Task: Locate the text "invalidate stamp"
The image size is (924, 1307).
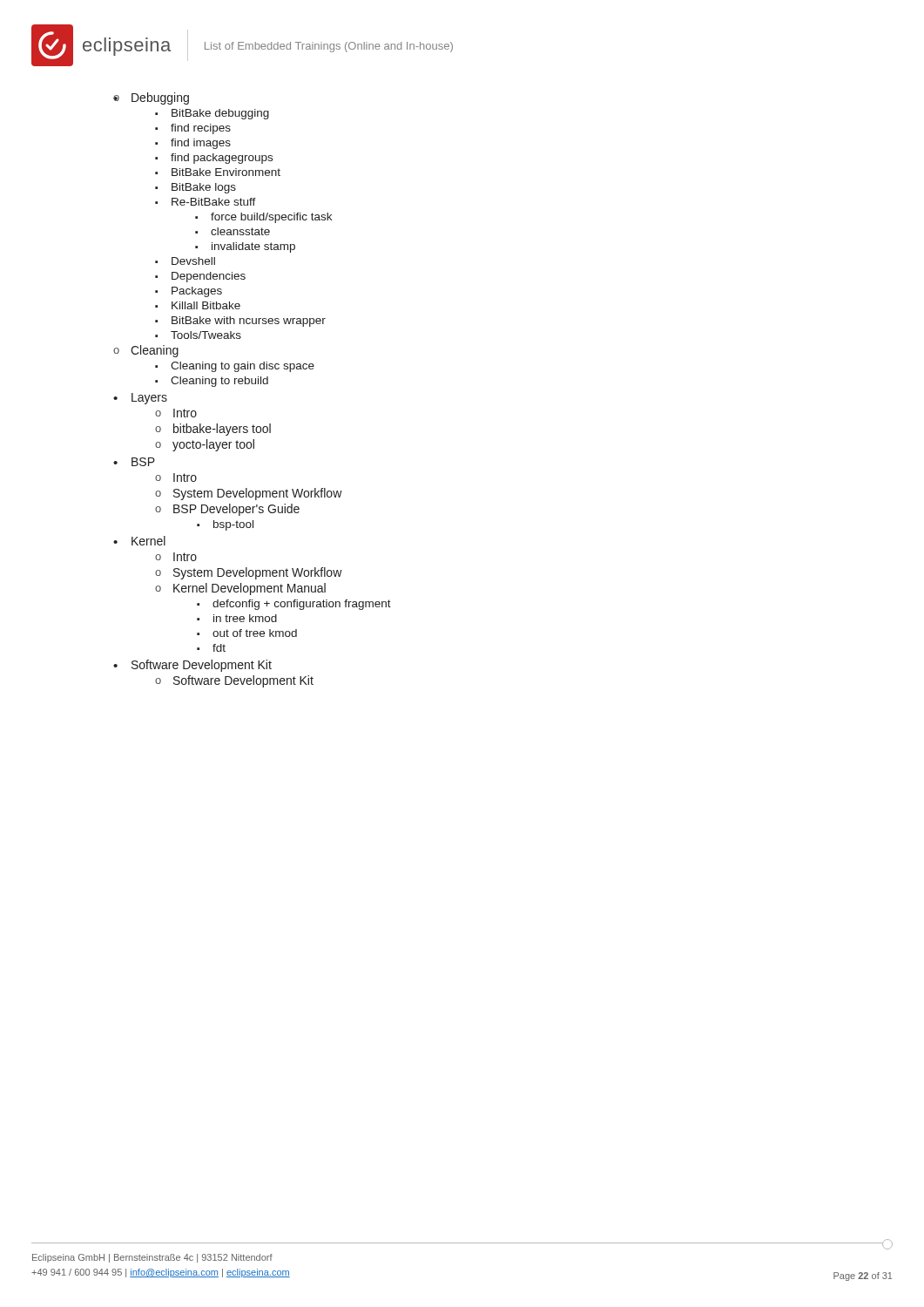Action: click(x=253, y=246)
